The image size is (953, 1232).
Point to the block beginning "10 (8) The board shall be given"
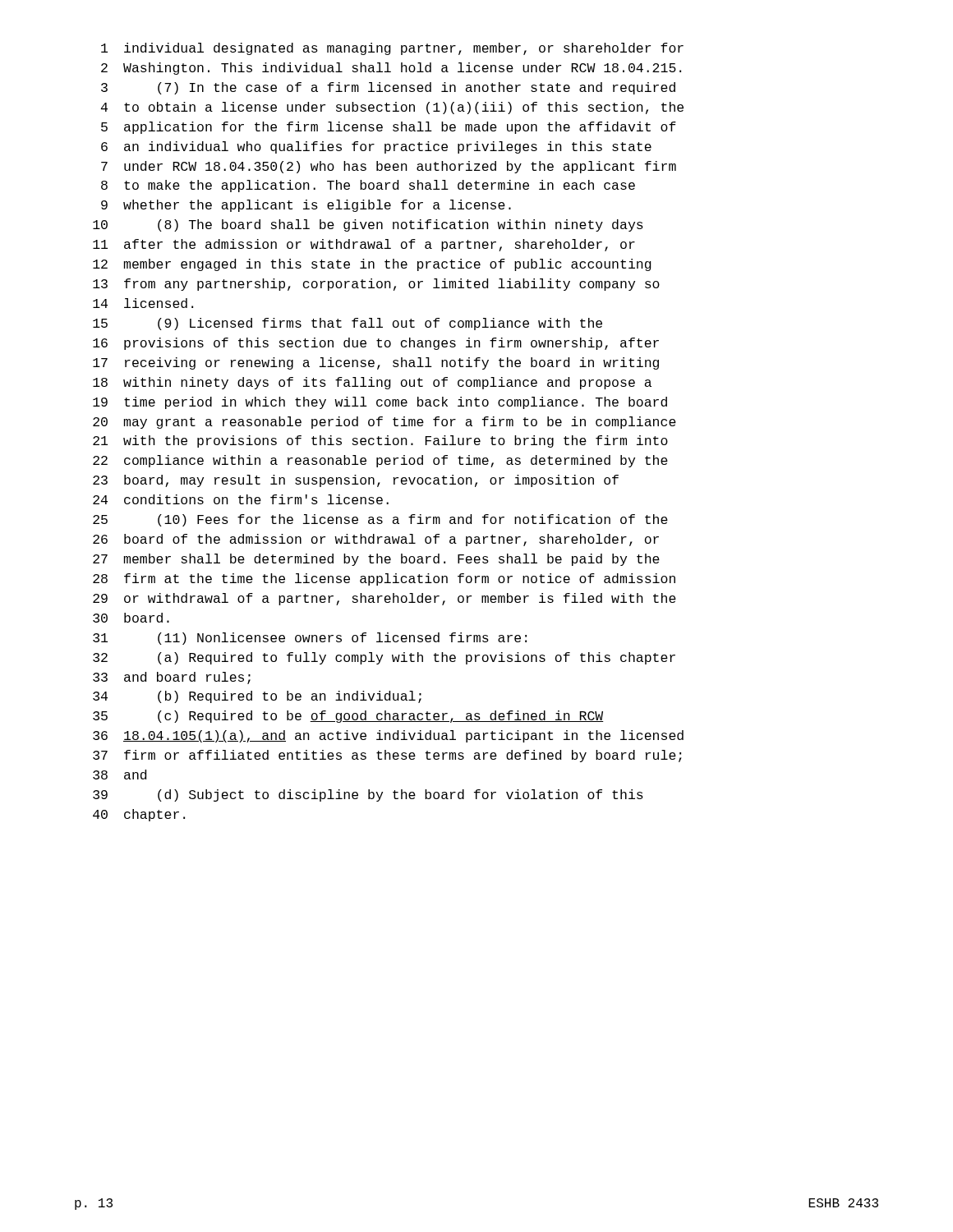[359, 226]
